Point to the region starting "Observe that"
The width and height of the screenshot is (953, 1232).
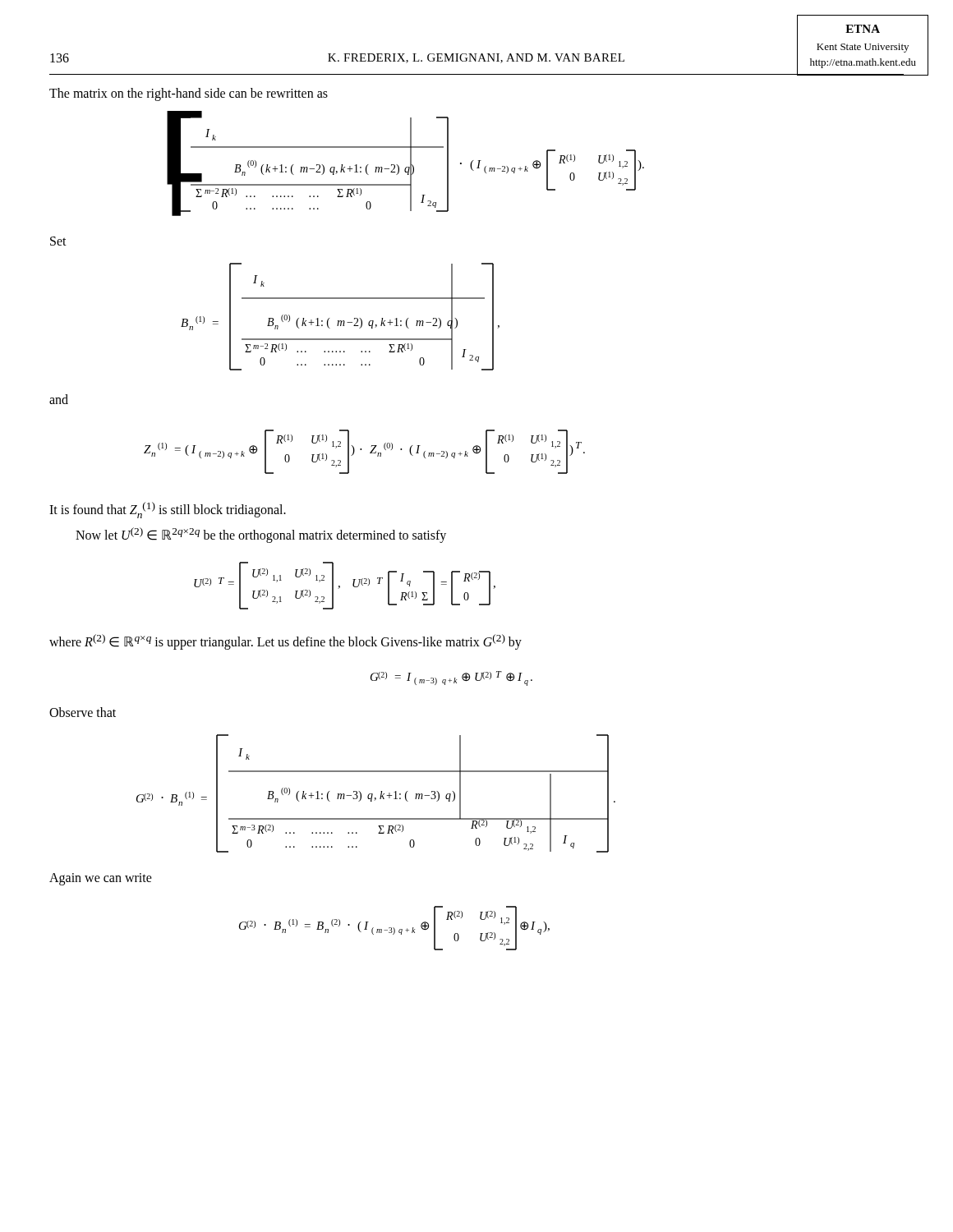click(x=83, y=713)
